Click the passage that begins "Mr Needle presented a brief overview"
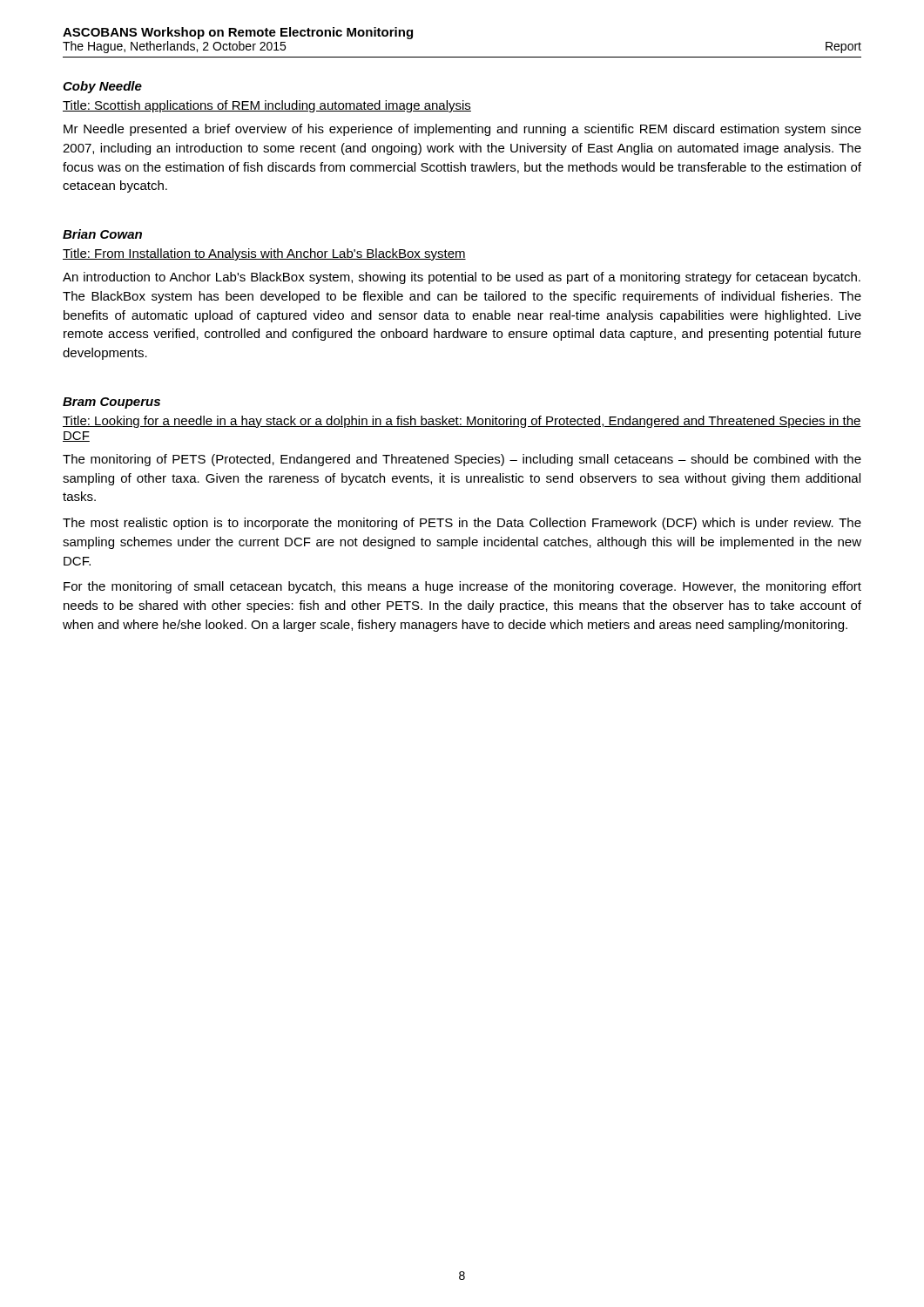This screenshot has height=1307, width=924. tap(462, 157)
